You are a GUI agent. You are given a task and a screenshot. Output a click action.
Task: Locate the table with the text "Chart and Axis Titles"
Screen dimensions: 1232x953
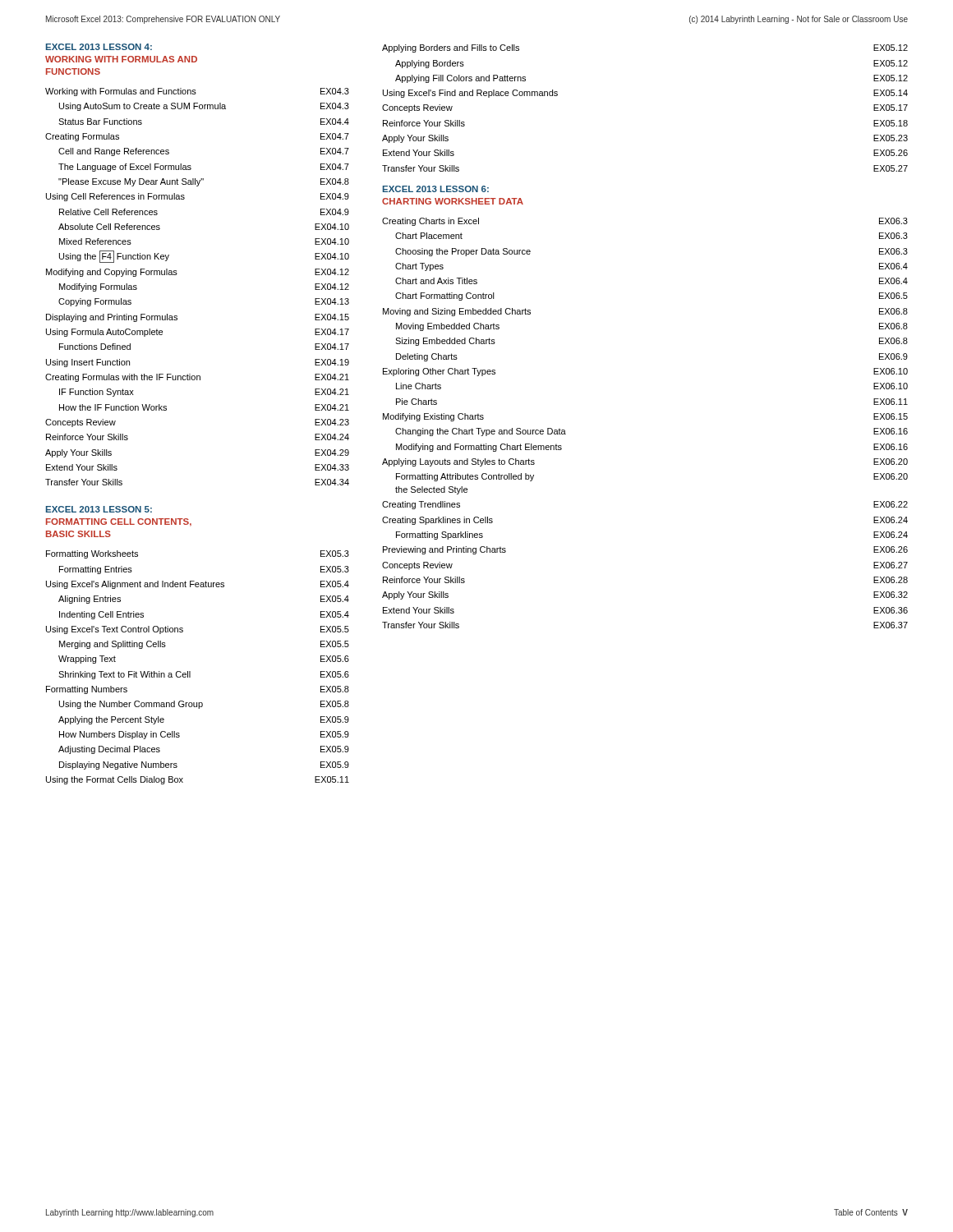(645, 424)
